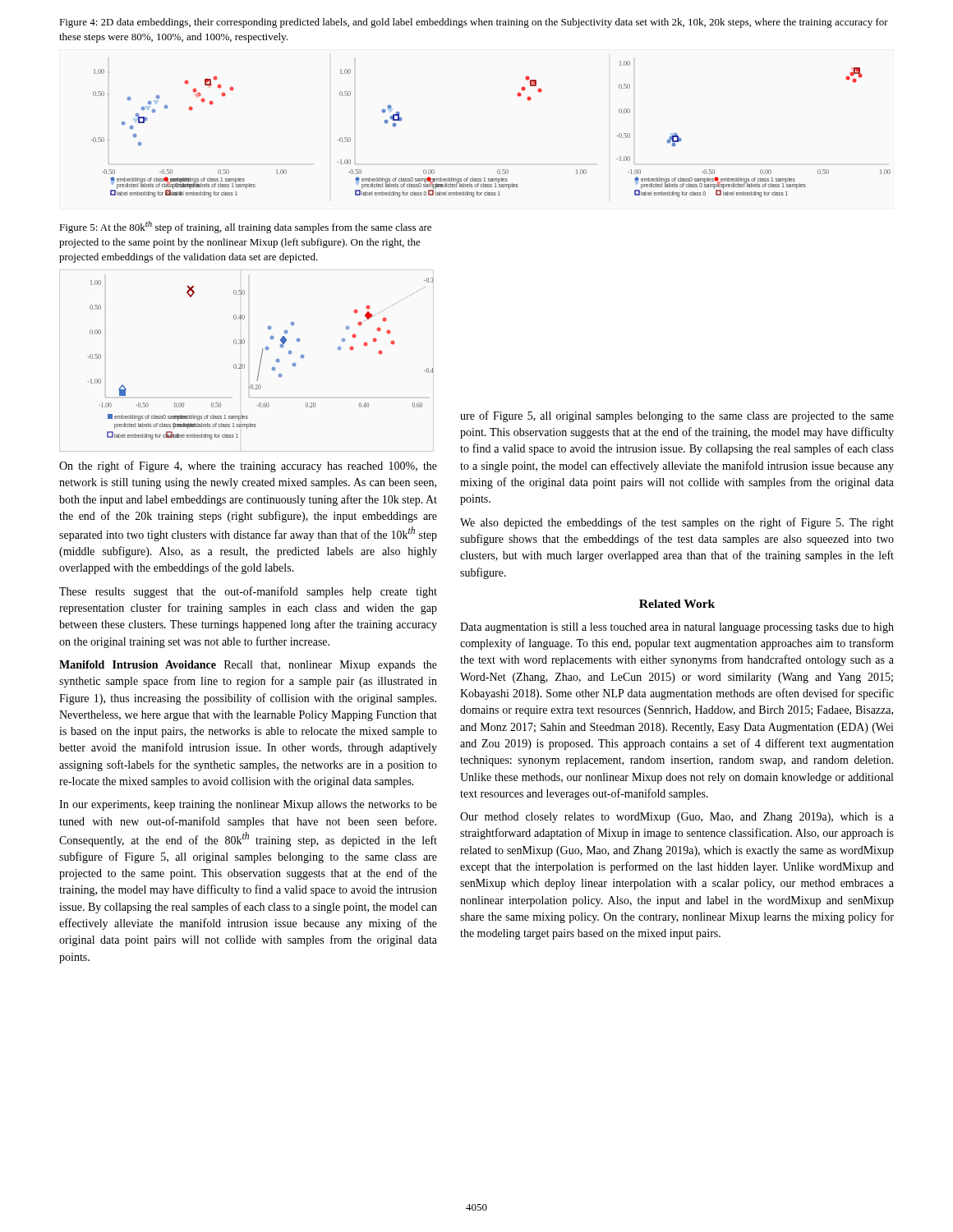Find the block on this page that starts "On the right of Figure"
This screenshot has height=1232, width=953.
[x=248, y=517]
